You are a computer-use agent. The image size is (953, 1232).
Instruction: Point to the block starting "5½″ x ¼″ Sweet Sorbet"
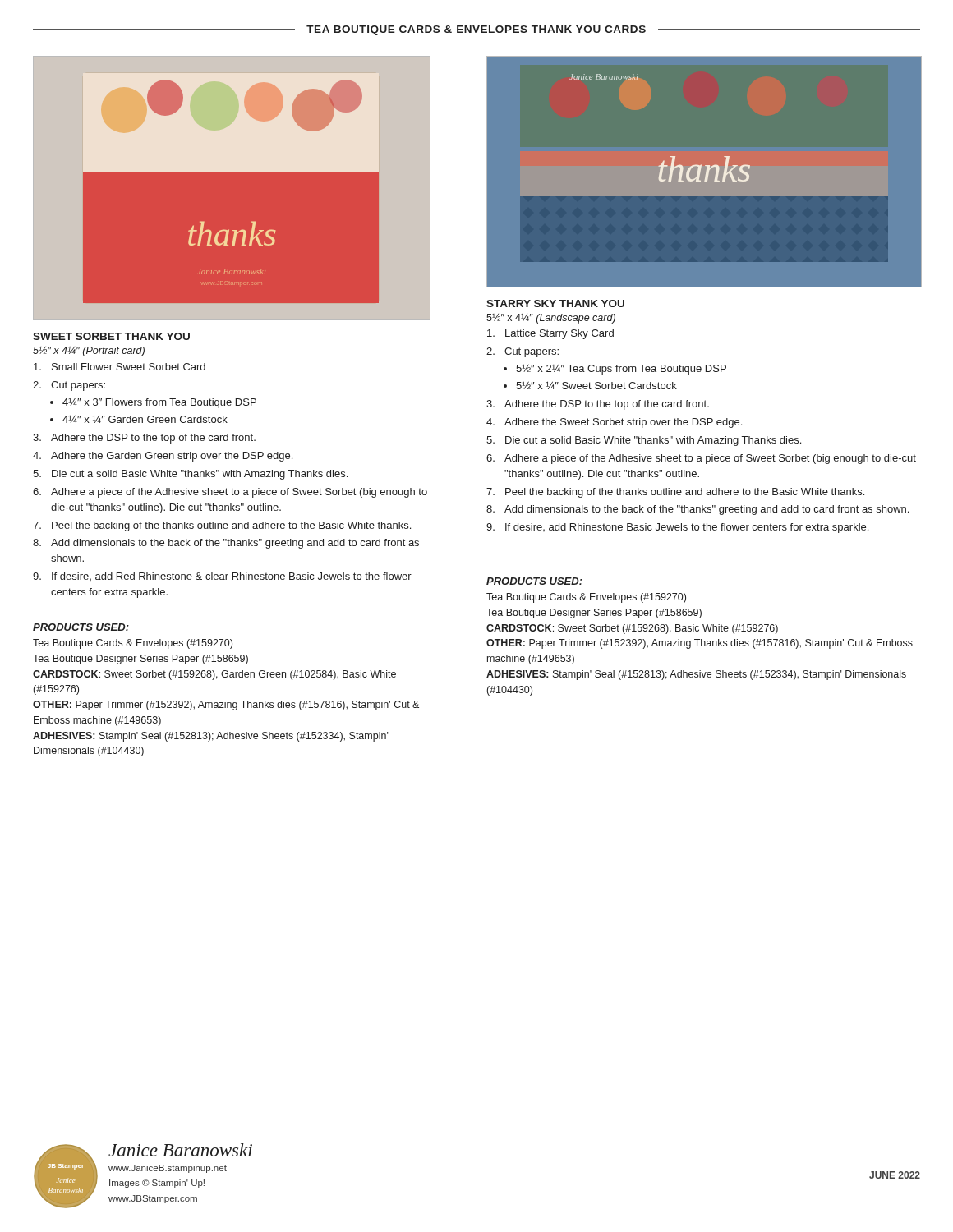point(596,385)
